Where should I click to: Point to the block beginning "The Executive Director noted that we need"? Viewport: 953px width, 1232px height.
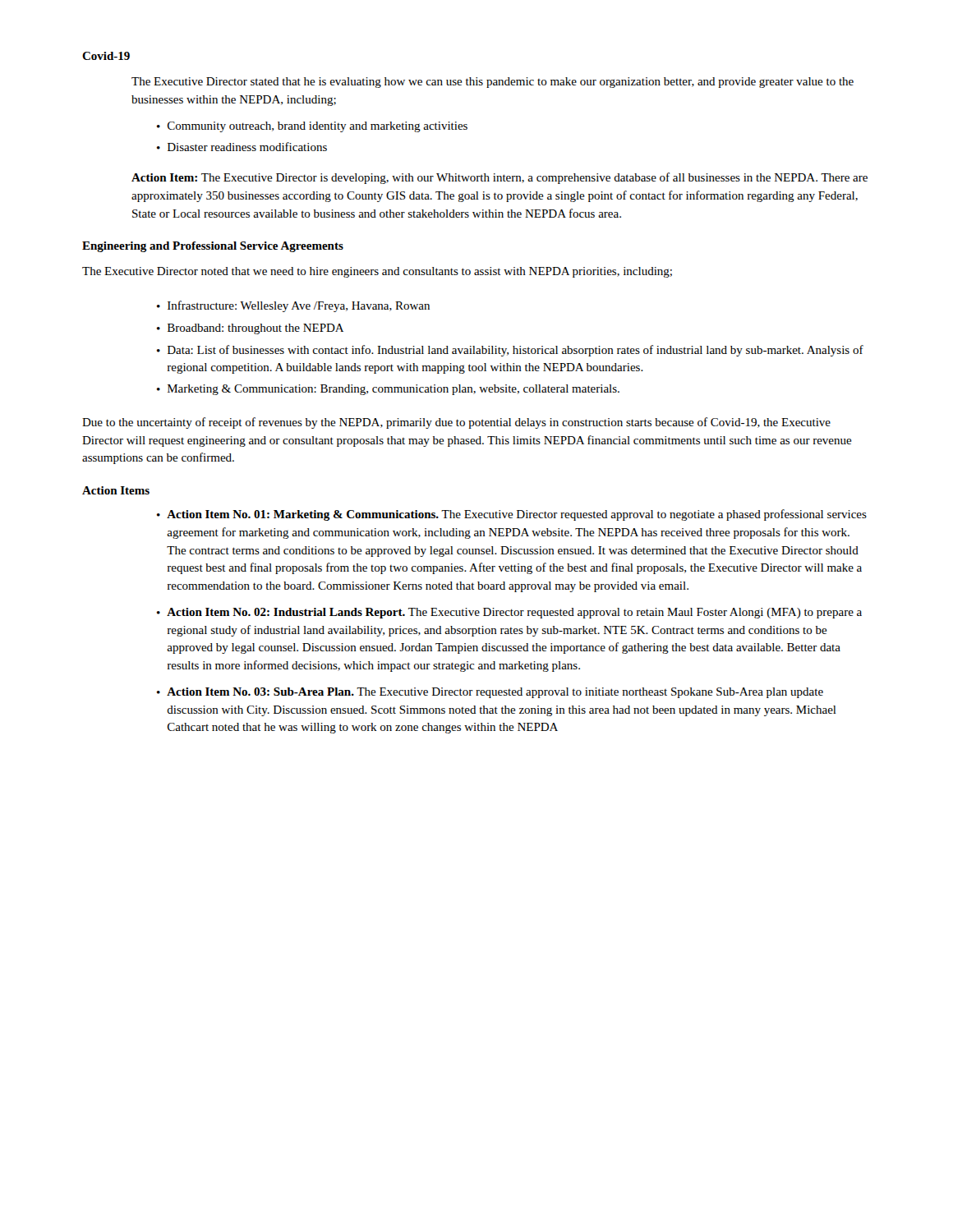click(x=377, y=271)
